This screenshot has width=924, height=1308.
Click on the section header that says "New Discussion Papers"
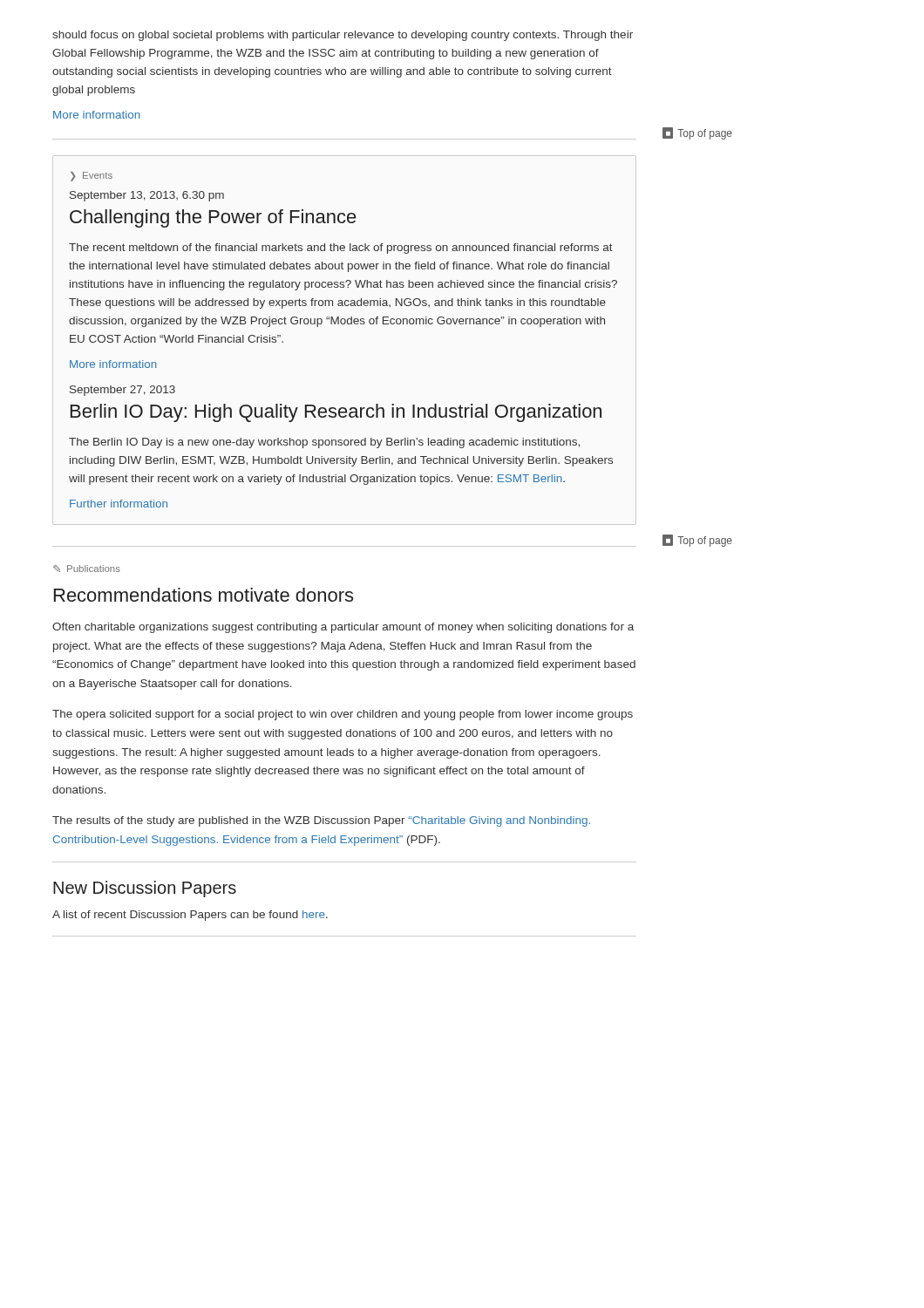pyautogui.click(x=144, y=887)
